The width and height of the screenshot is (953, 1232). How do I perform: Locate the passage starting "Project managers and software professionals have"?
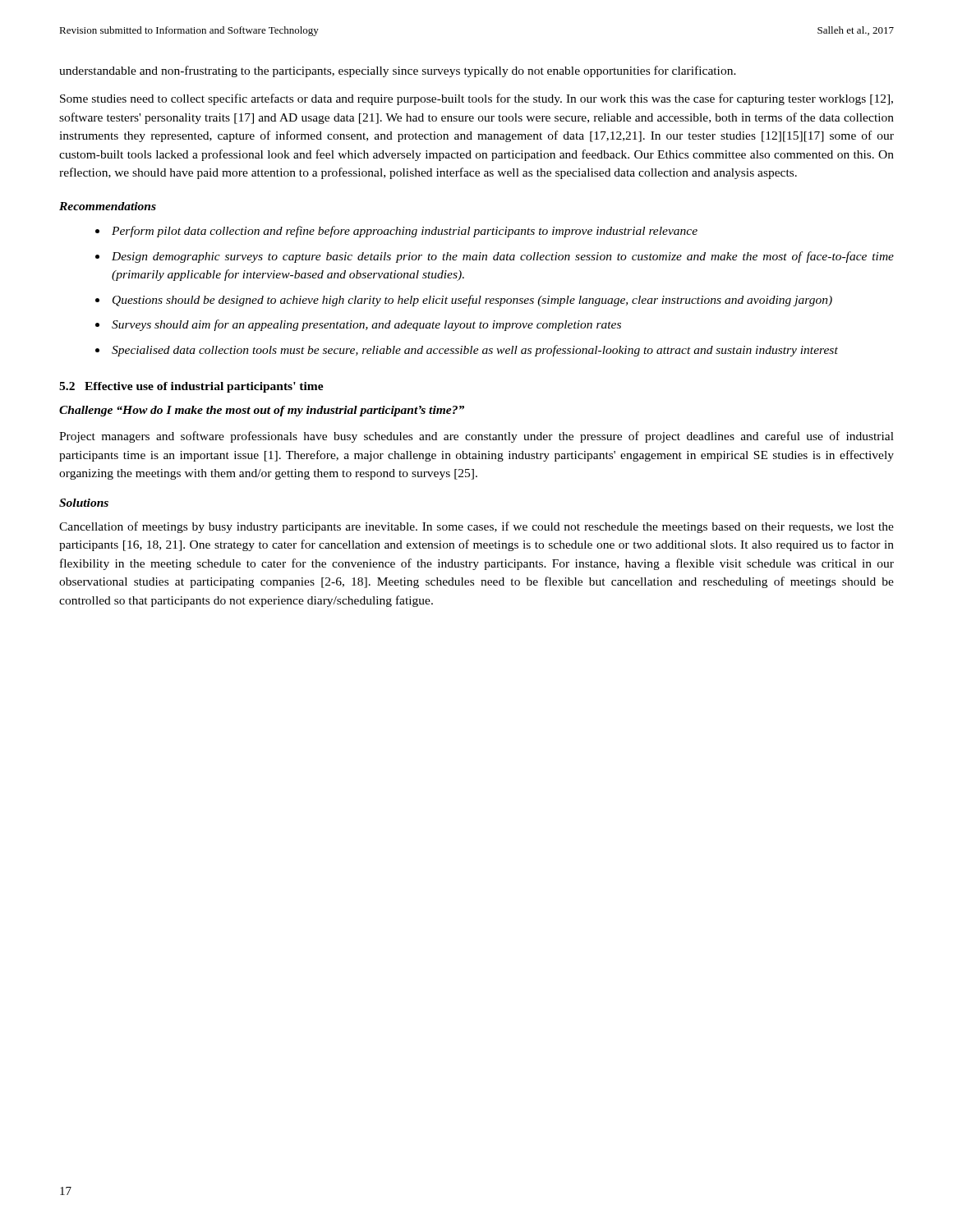pyautogui.click(x=476, y=454)
